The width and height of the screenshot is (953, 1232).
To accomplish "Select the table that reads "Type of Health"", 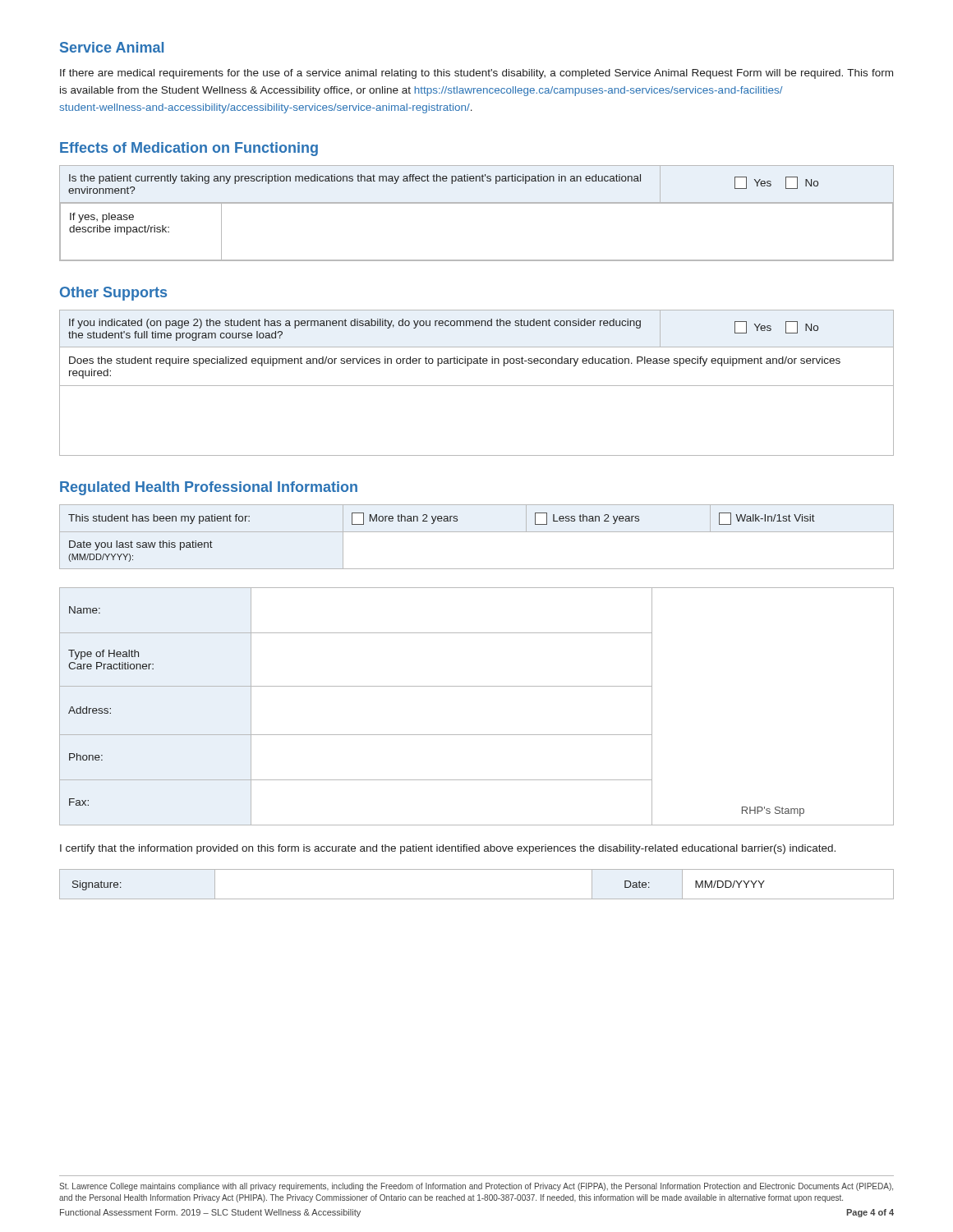I will [476, 706].
